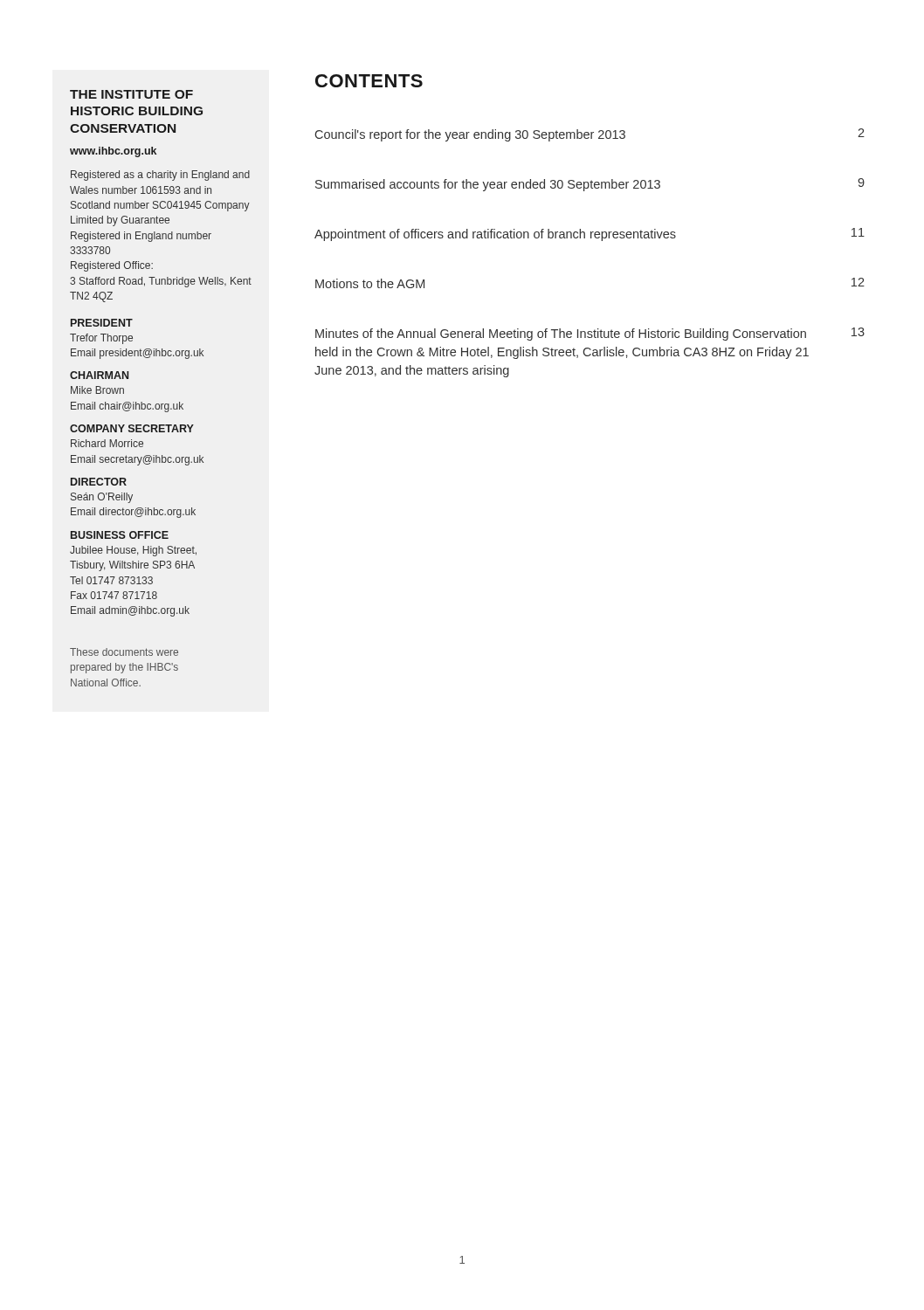Find the section header that reads "COMPANY SECRETARY"
The image size is (924, 1310).
(132, 429)
